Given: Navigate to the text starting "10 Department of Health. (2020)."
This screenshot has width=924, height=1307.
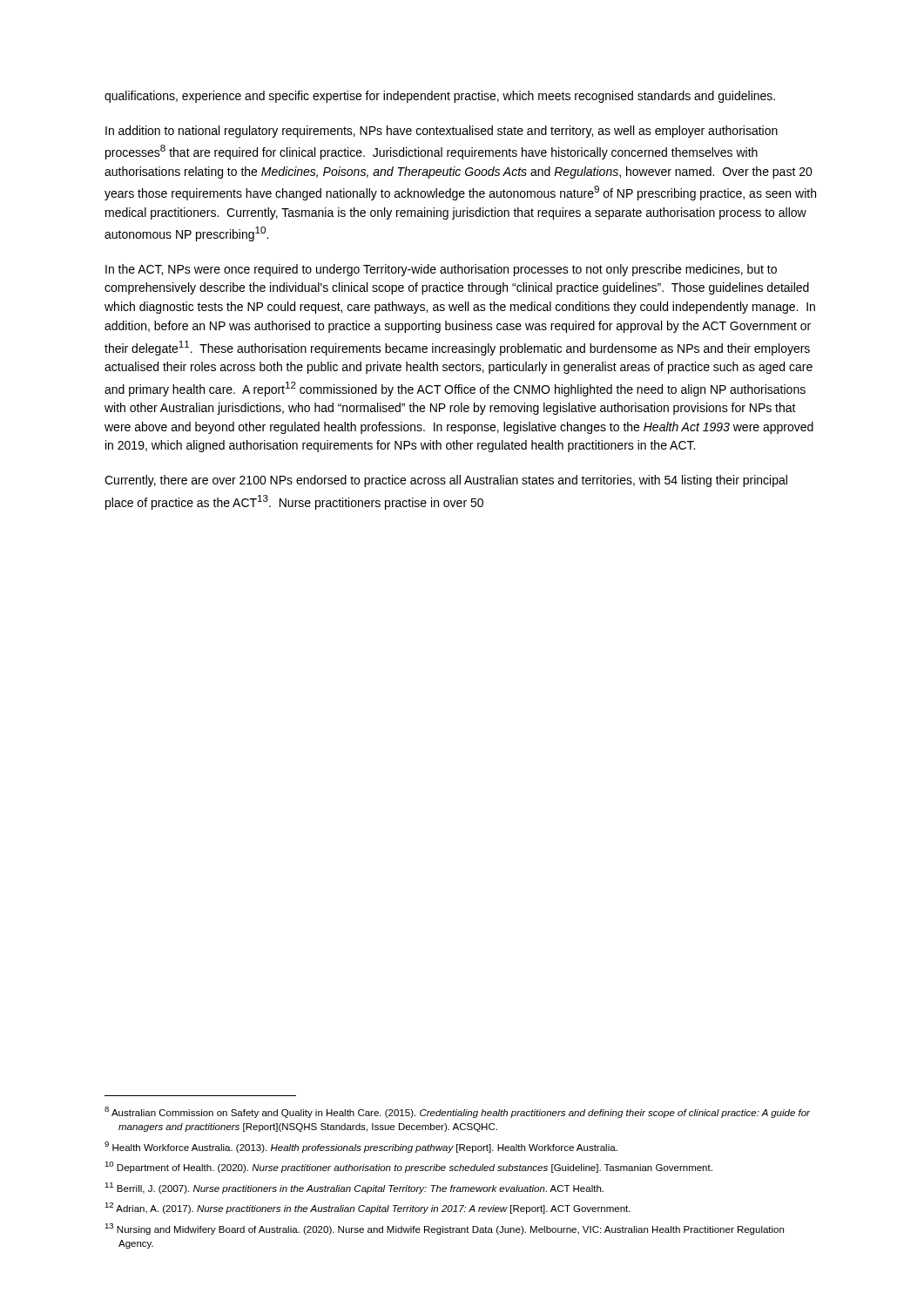Looking at the screenshot, I should 409,1166.
